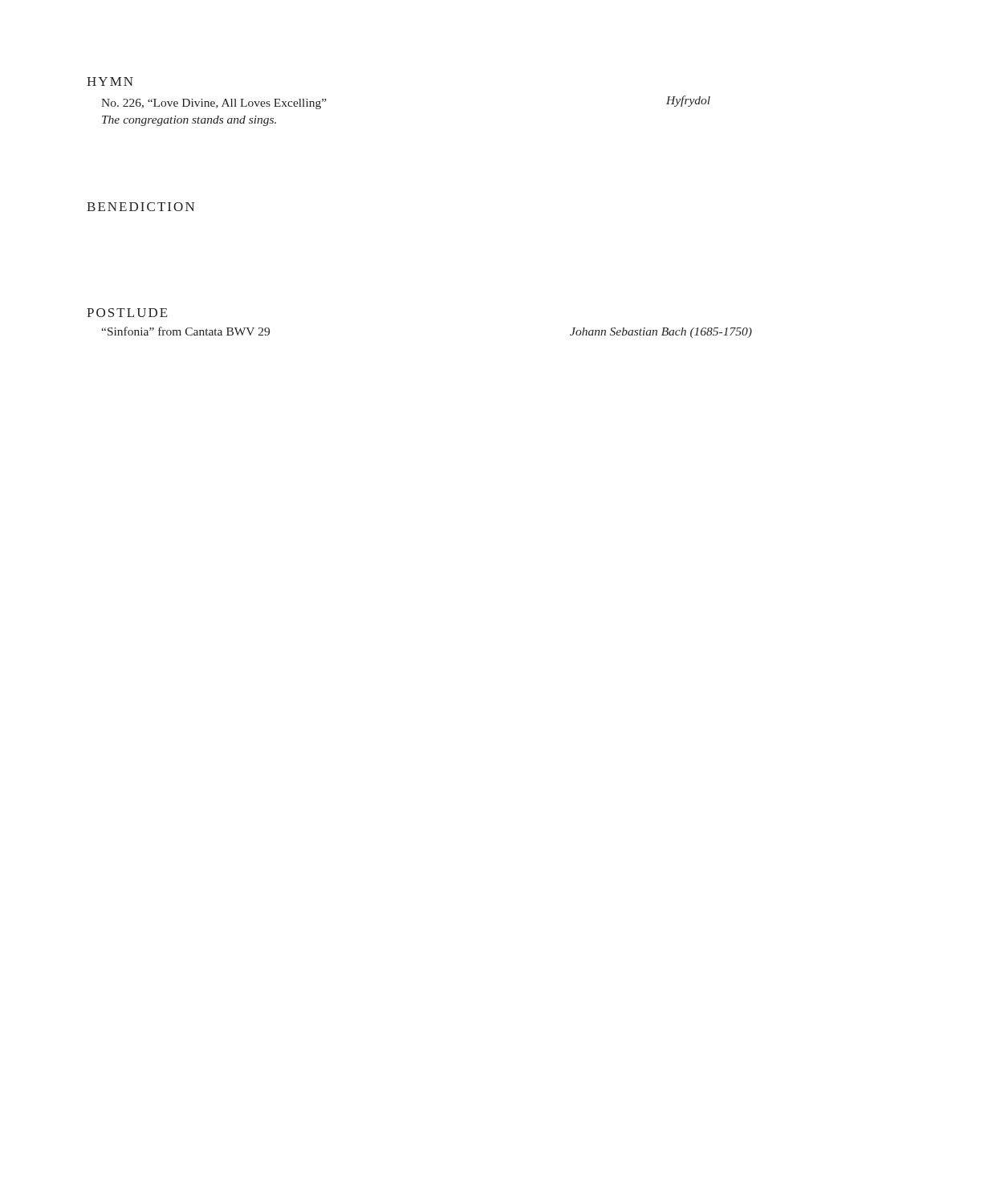Click where it says "Johann Sebastian Bach (1685-1750)"

[661, 331]
